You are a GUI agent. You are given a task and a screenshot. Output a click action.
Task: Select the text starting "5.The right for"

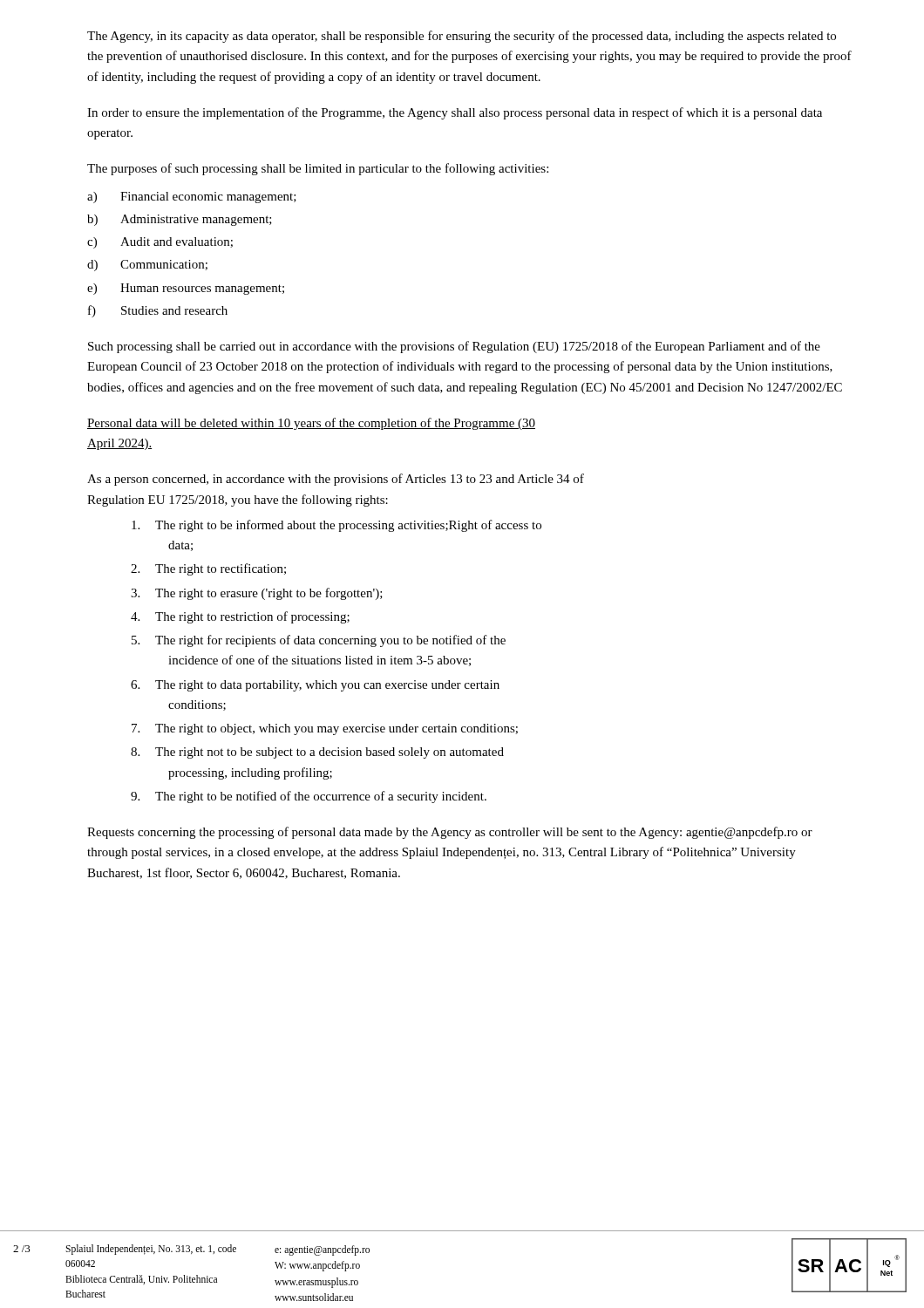(318, 651)
